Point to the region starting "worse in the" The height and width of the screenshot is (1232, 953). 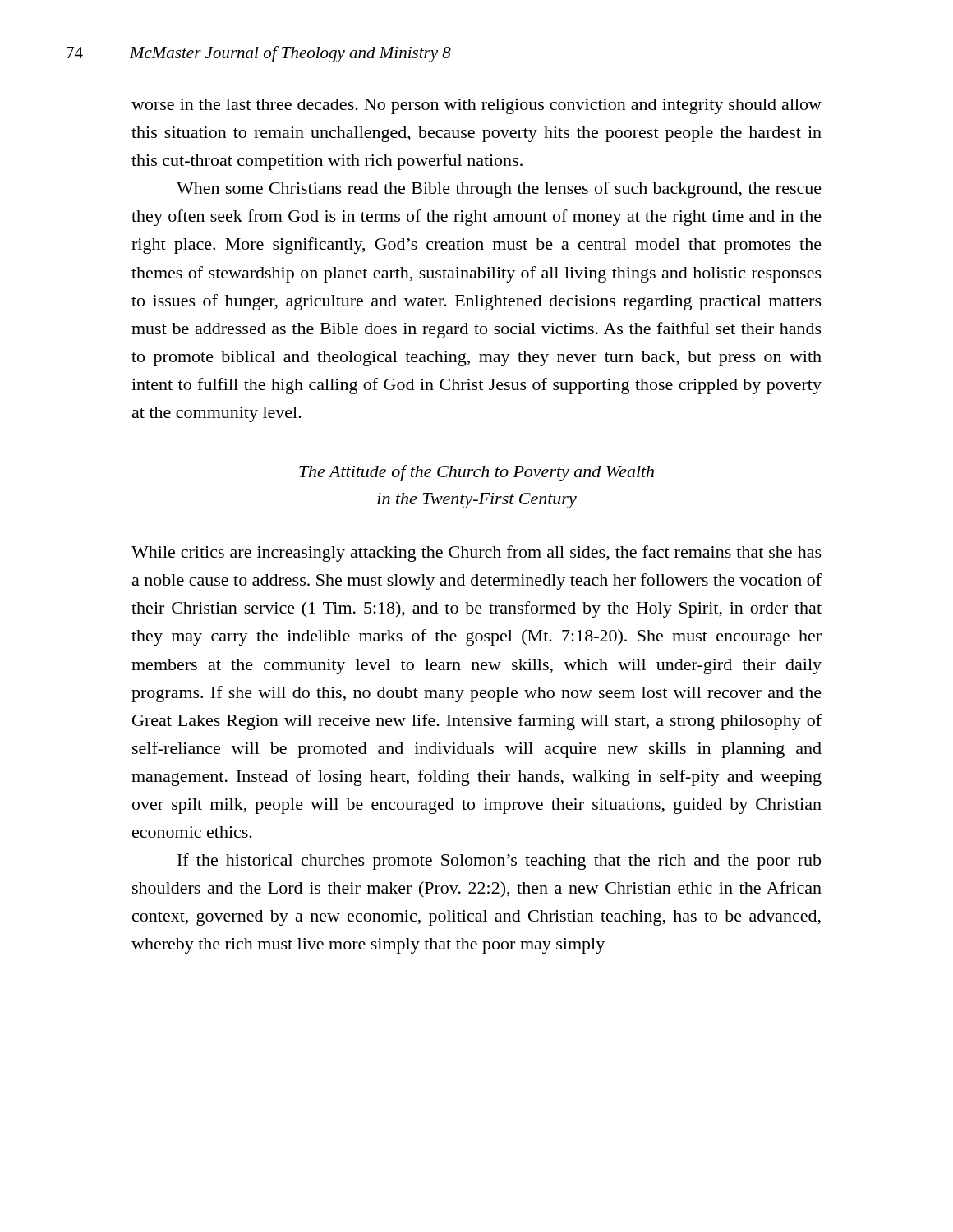[x=476, y=258]
